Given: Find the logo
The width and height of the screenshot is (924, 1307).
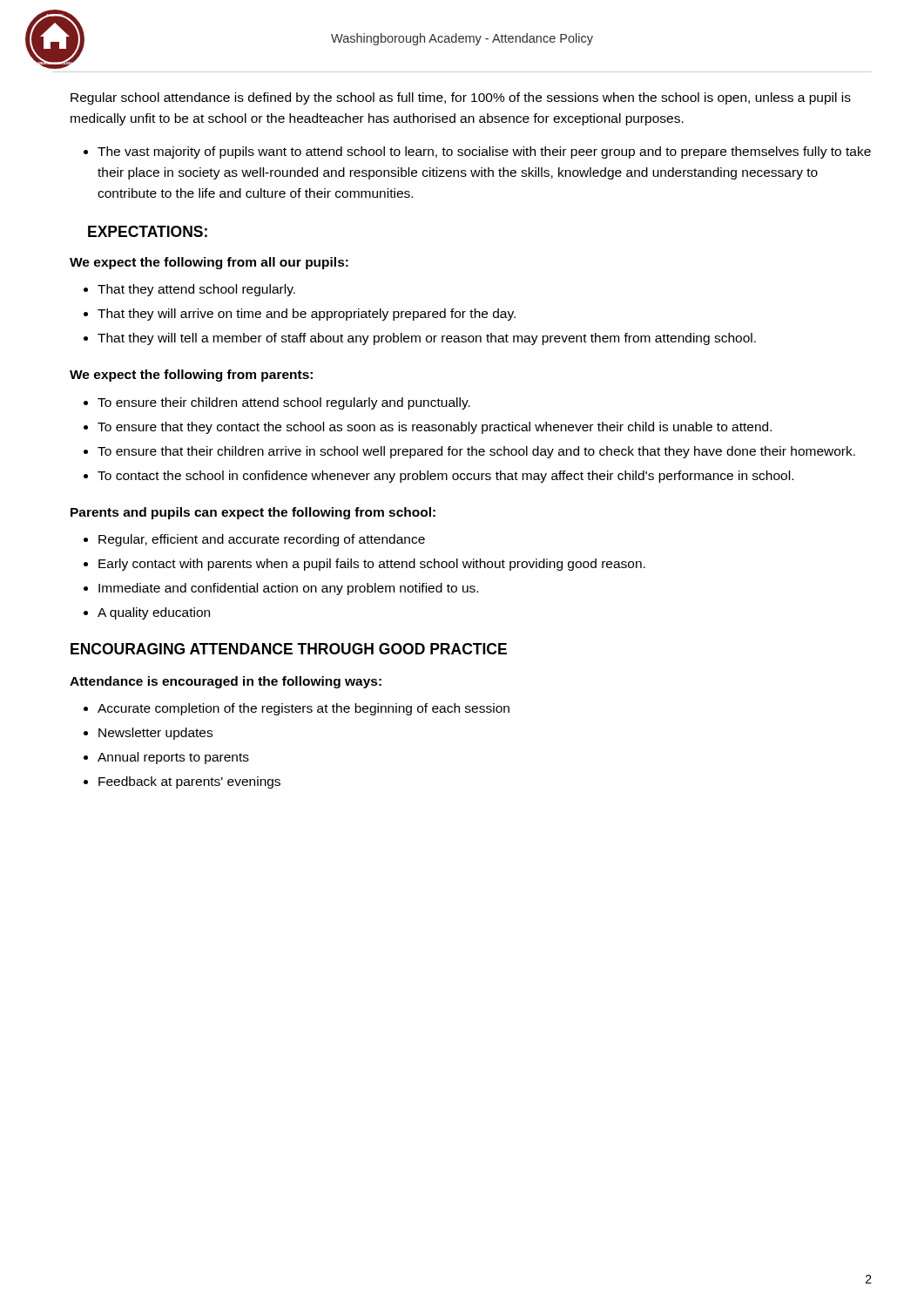Looking at the screenshot, I should coord(55,39).
